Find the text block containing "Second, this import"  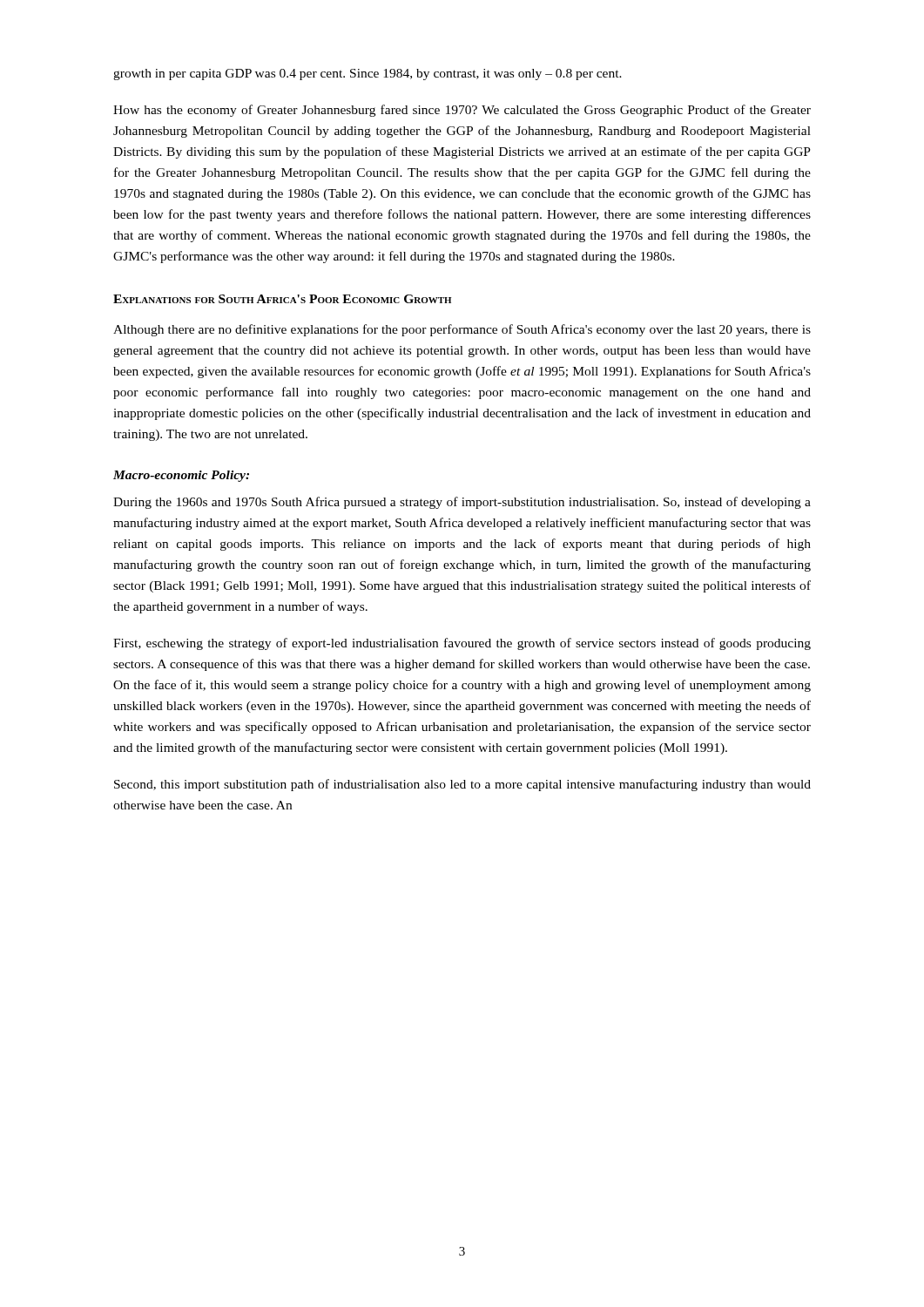point(462,795)
